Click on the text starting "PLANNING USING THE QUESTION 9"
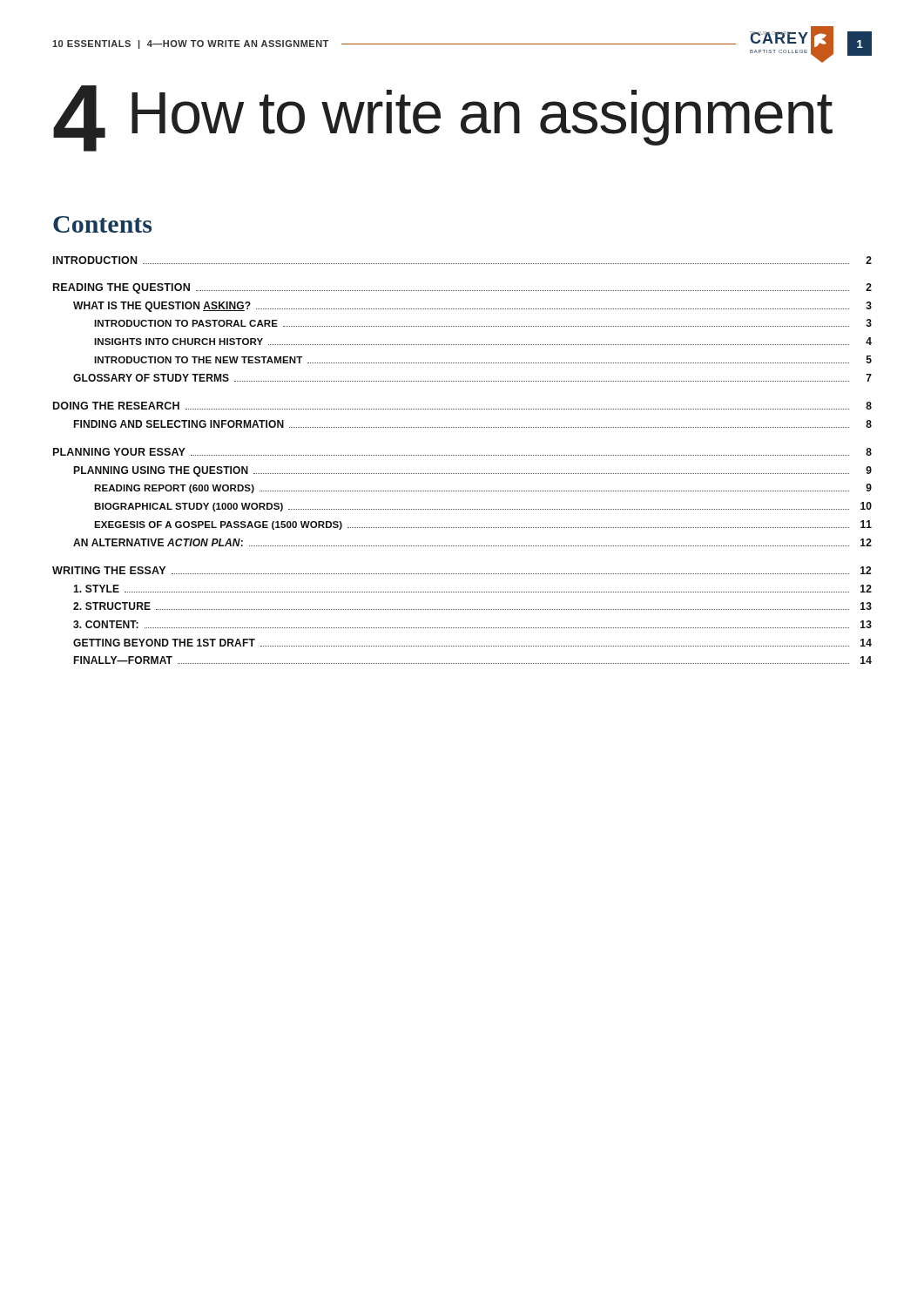 pos(472,471)
